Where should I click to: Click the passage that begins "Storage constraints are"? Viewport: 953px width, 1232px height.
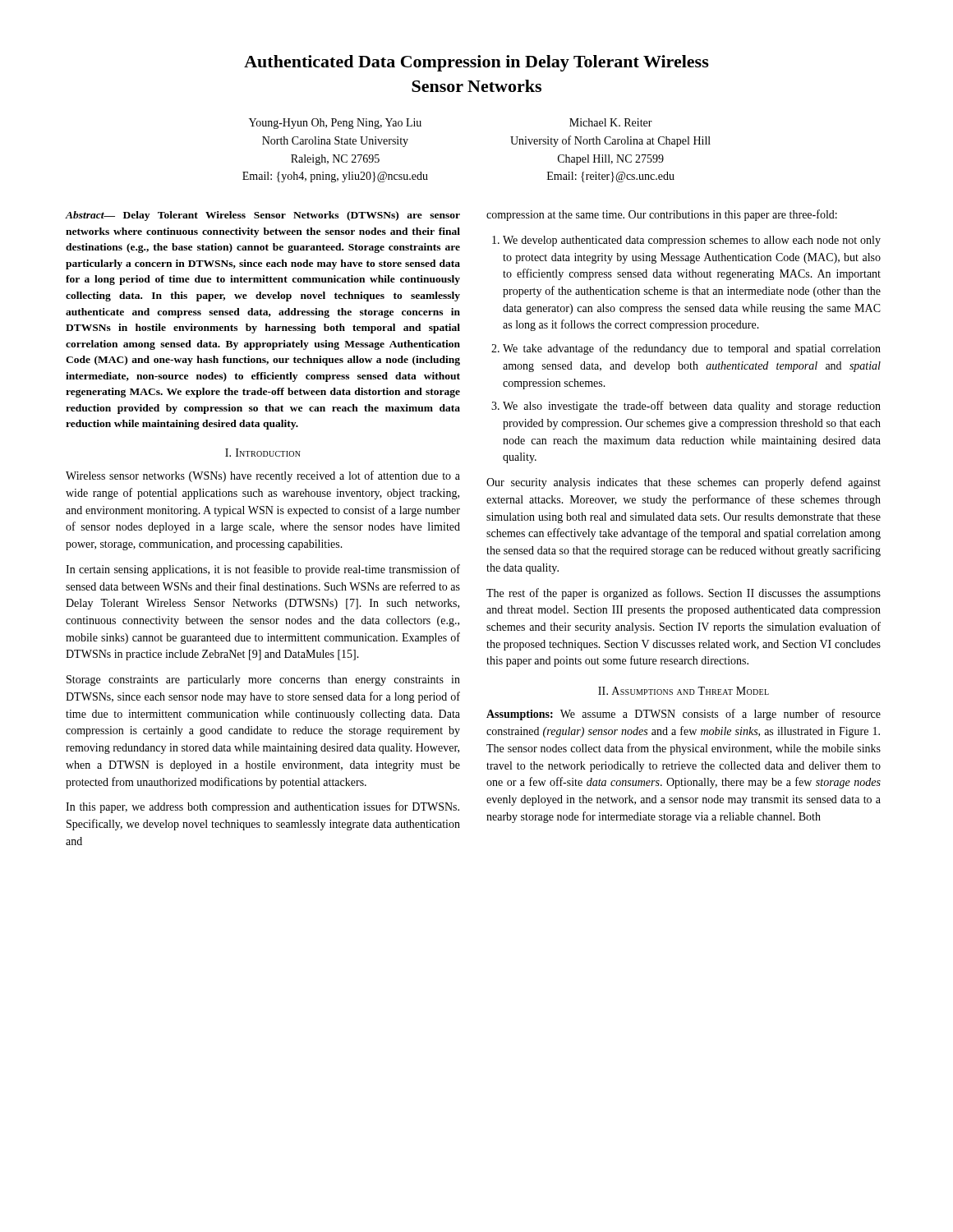coord(263,731)
